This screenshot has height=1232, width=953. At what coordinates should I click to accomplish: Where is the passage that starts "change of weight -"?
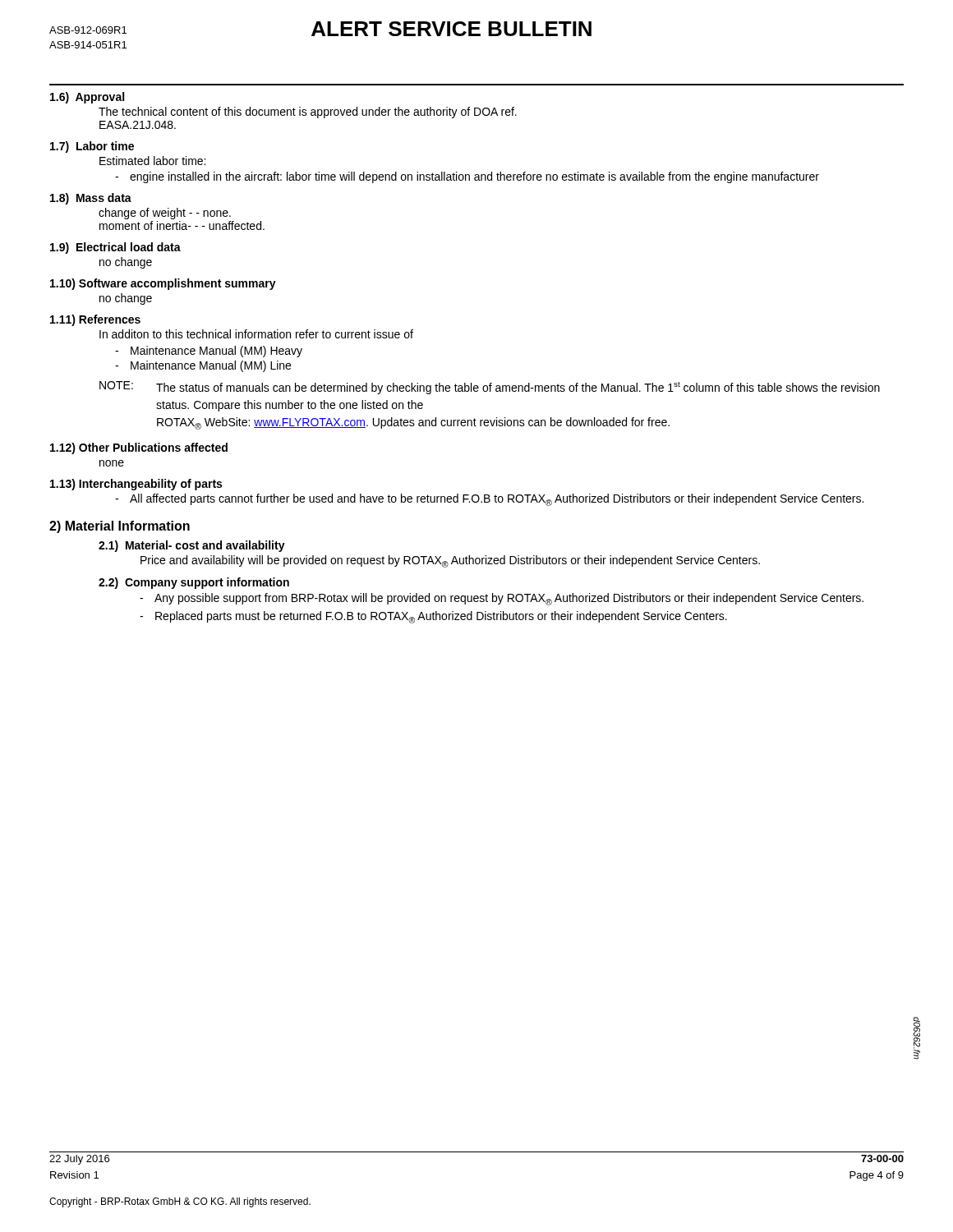pos(182,219)
